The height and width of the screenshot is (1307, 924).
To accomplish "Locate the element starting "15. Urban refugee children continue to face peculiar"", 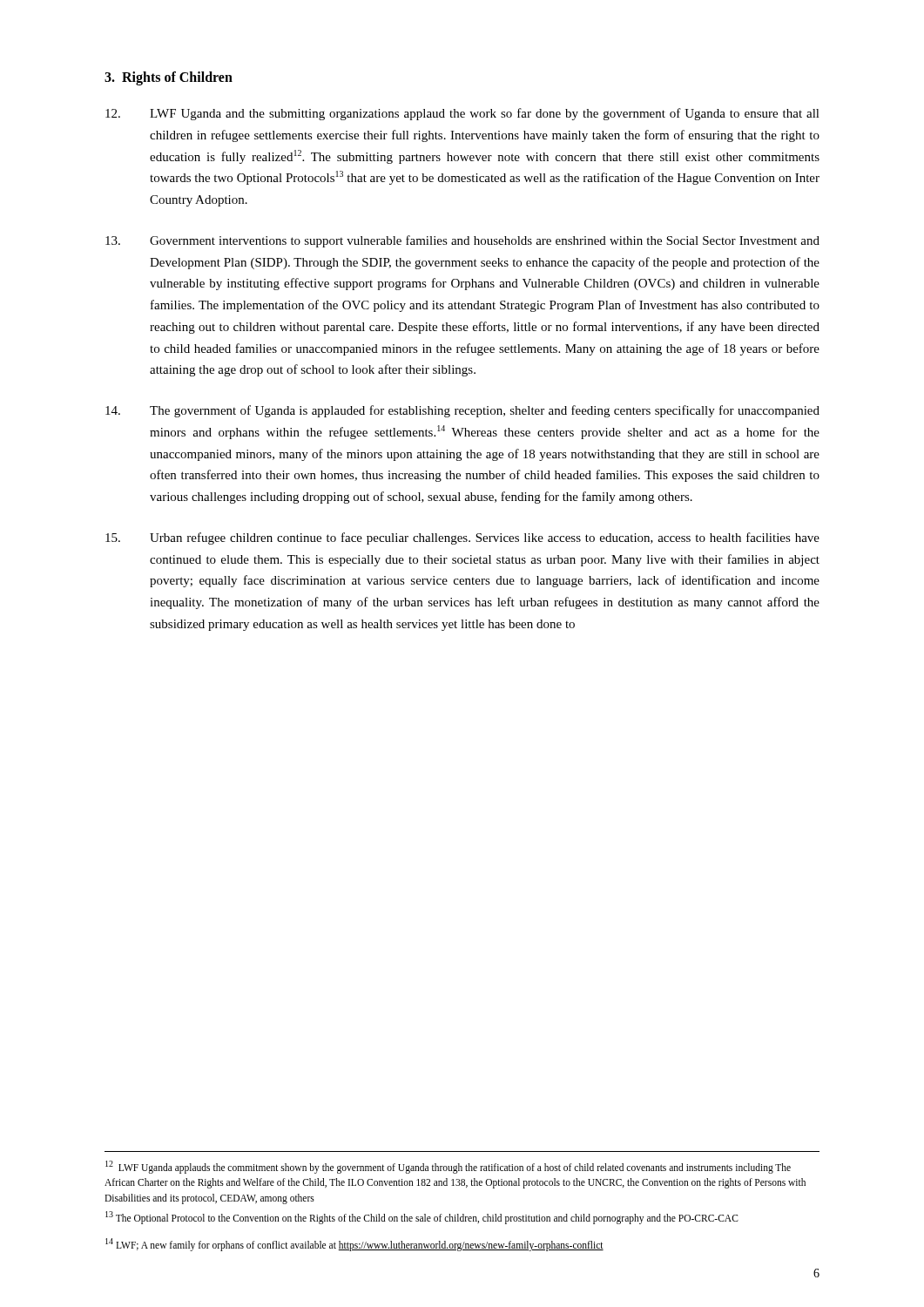I will click(462, 581).
